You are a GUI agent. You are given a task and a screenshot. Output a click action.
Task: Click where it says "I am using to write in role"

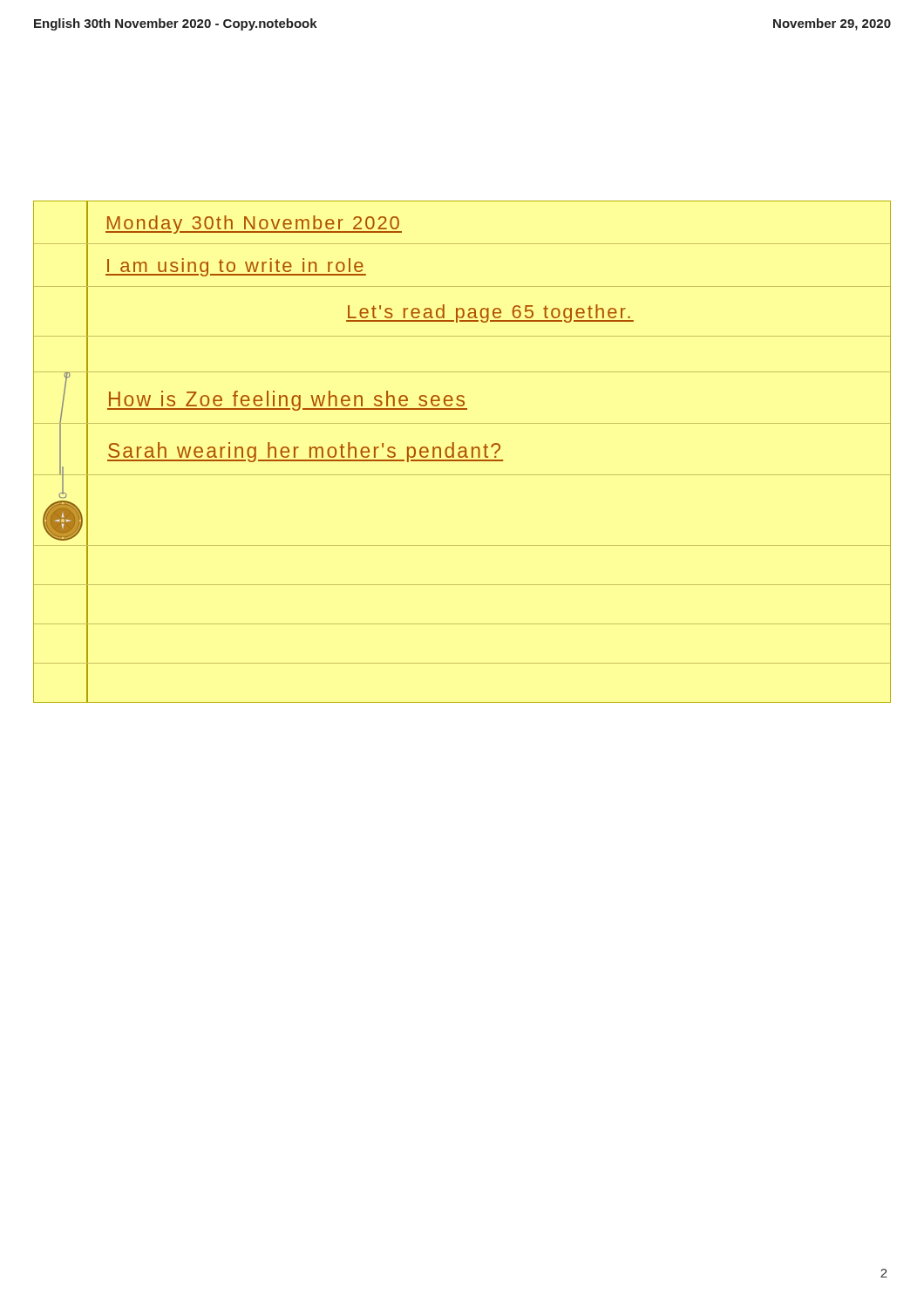(236, 266)
